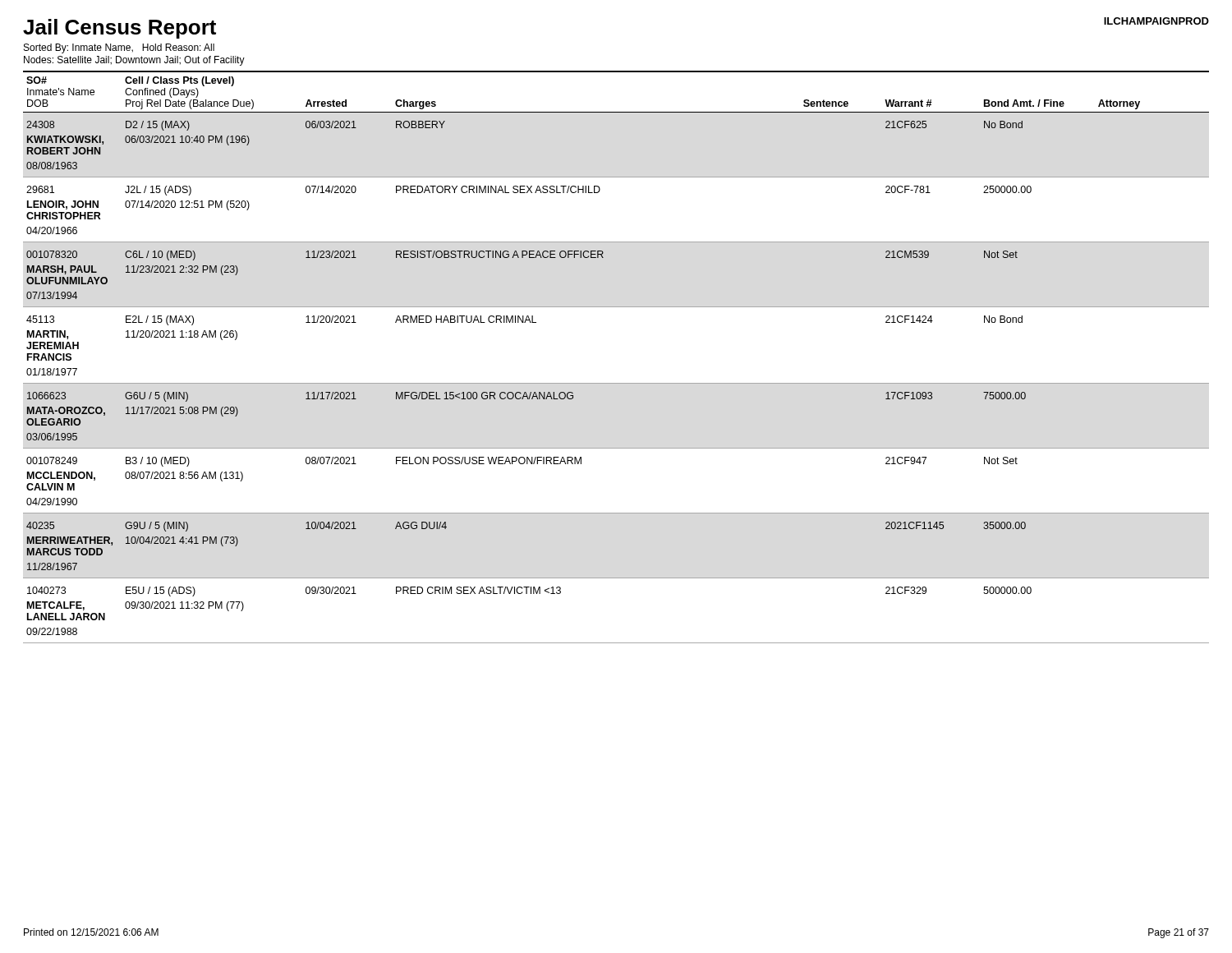Find the title that reads "Jail Census Report"

(x=120, y=27)
